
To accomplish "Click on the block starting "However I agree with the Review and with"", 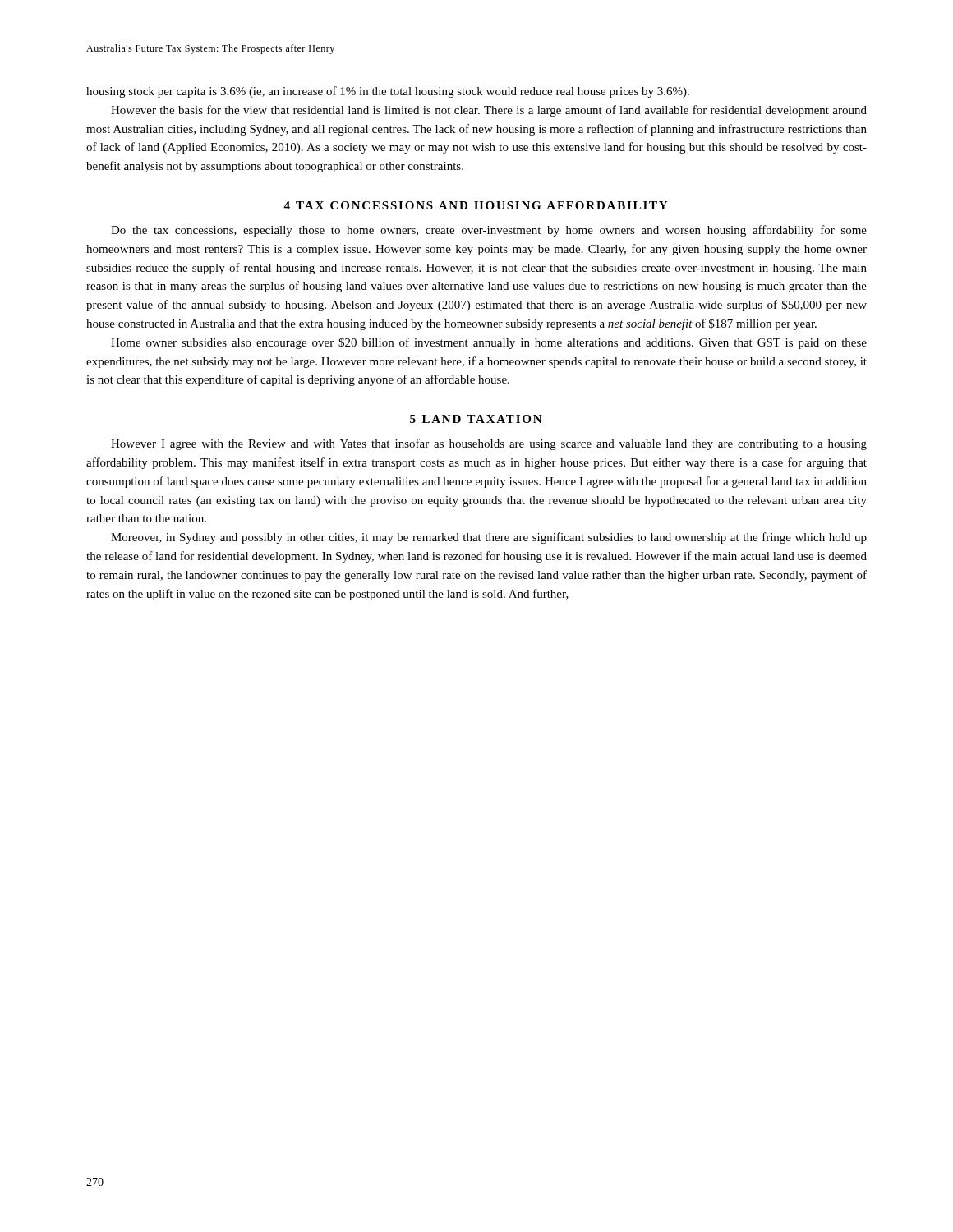I will [476, 481].
